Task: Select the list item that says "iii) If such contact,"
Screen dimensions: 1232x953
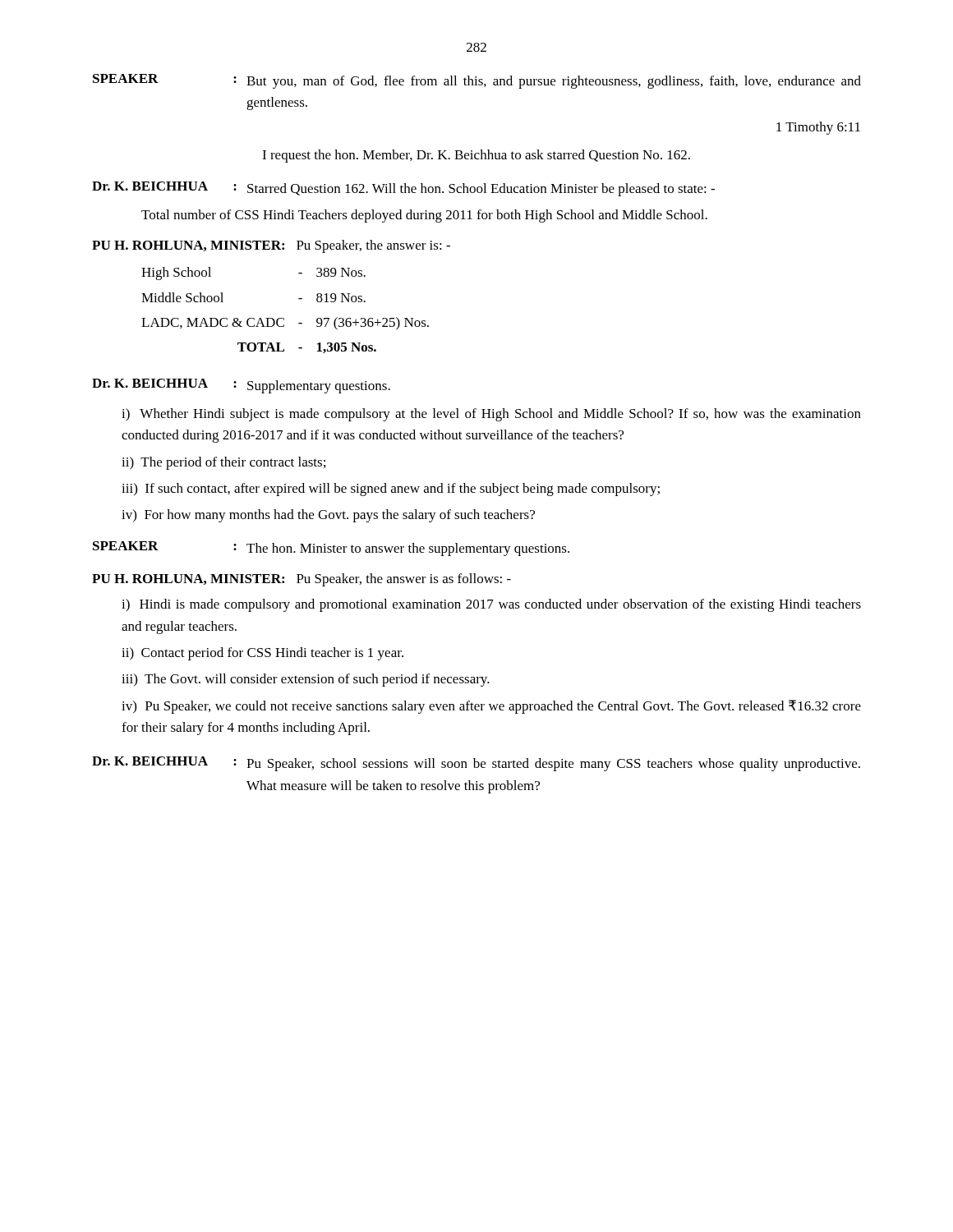Action: click(x=391, y=488)
